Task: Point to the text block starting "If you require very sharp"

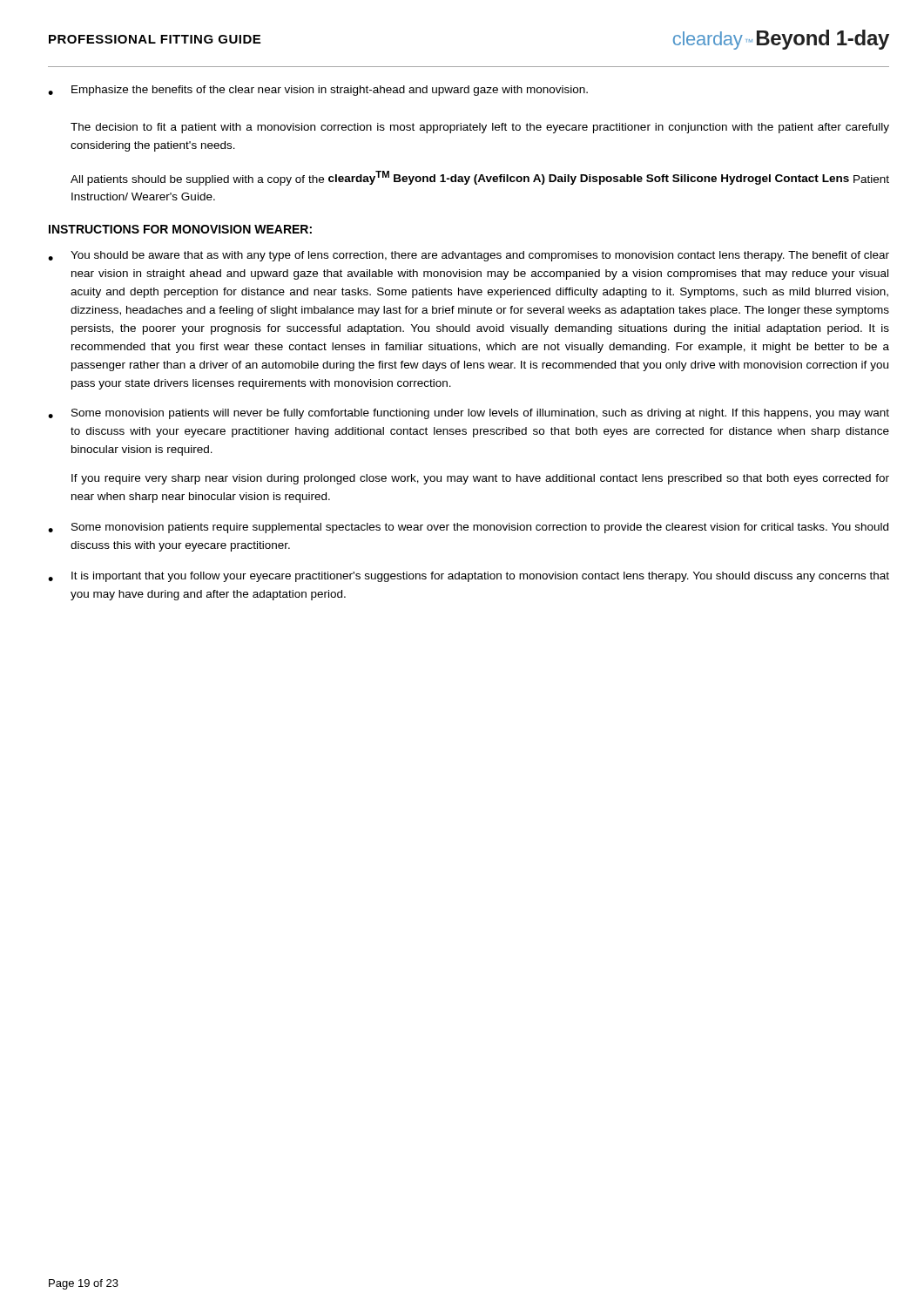Action: [x=480, y=487]
